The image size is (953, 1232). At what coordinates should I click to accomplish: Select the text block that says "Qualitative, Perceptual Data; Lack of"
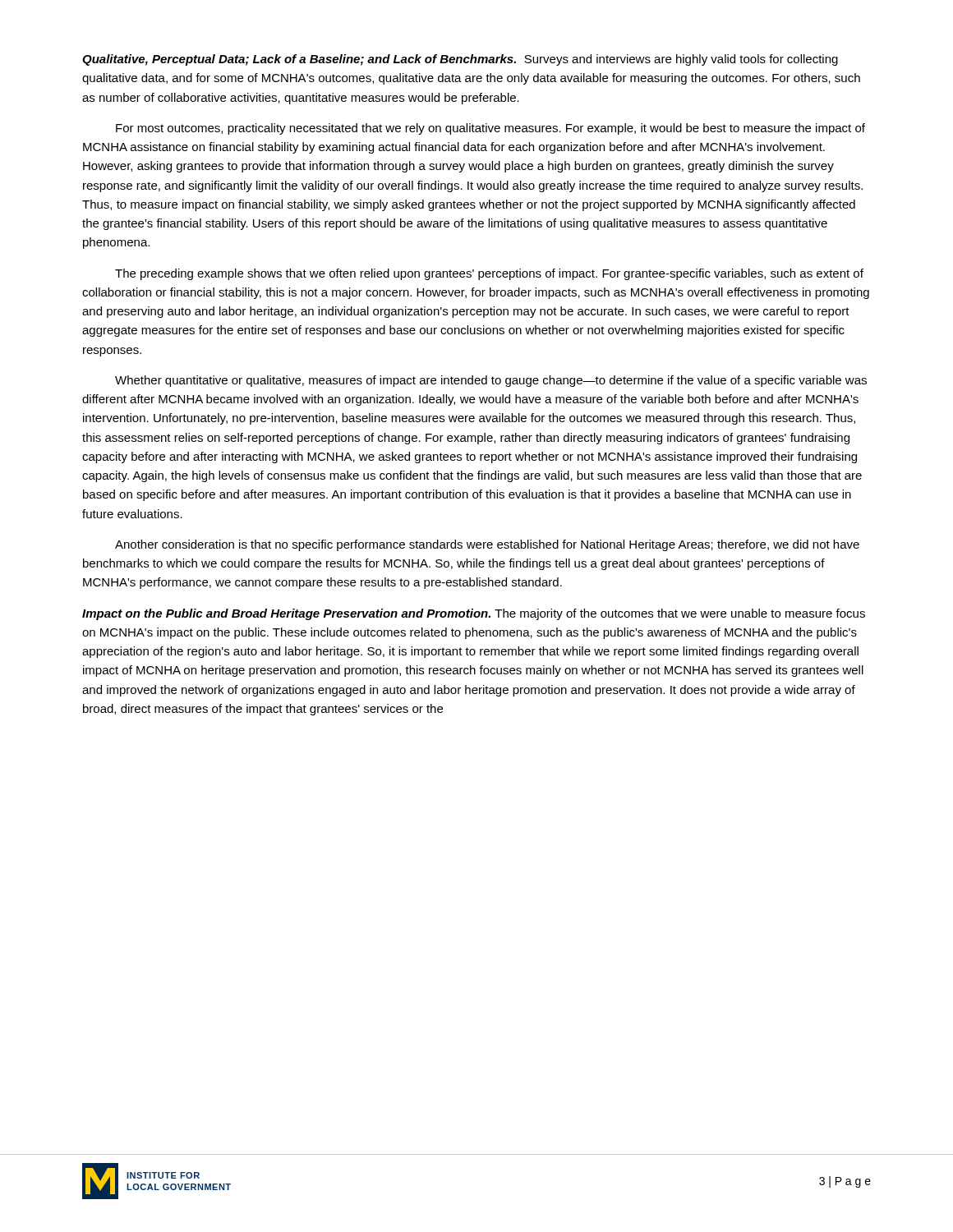(x=471, y=78)
